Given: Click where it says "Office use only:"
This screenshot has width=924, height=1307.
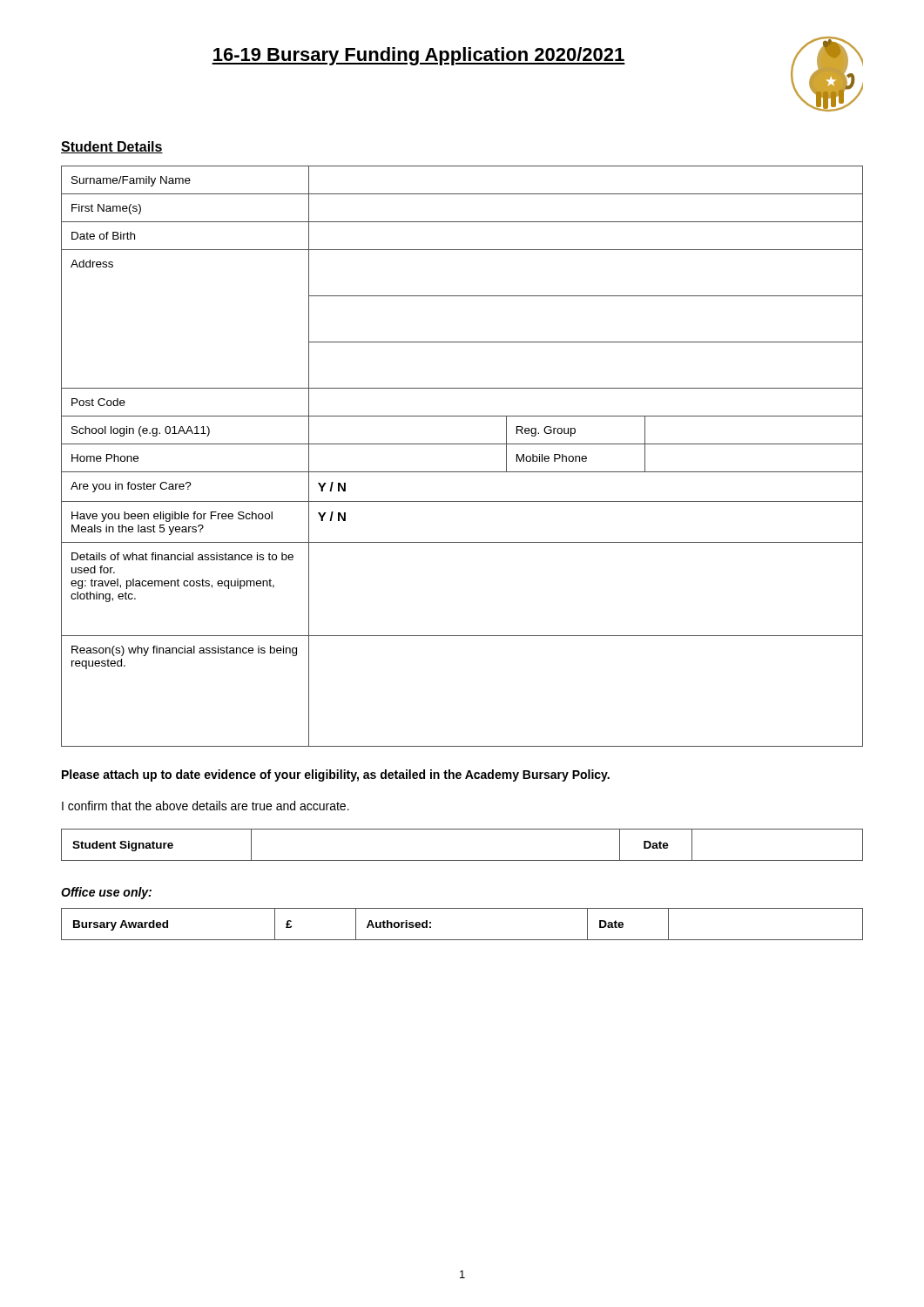Looking at the screenshot, I should click(x=107, y=892).
